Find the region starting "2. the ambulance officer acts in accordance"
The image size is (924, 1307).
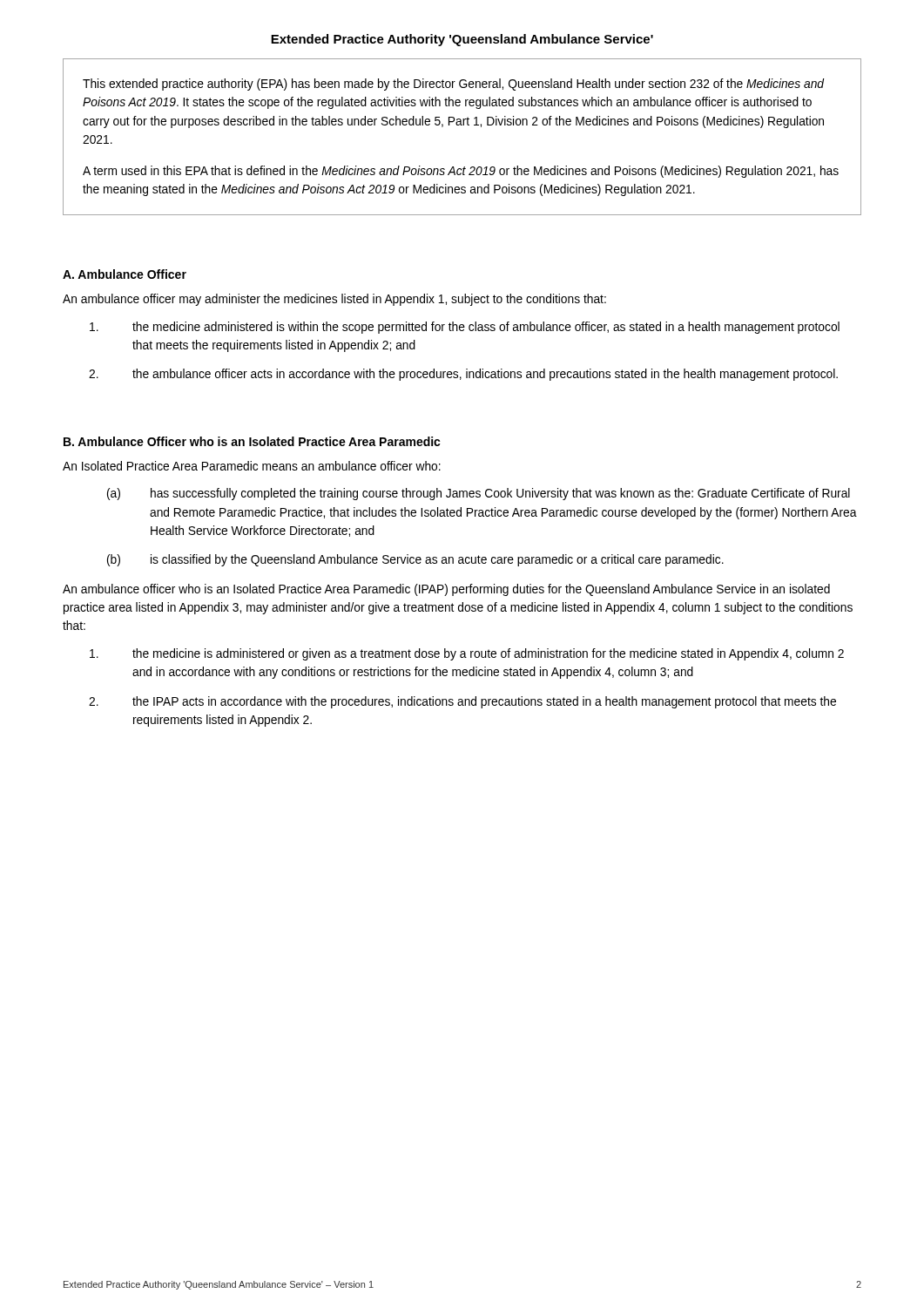pos(462,375)
